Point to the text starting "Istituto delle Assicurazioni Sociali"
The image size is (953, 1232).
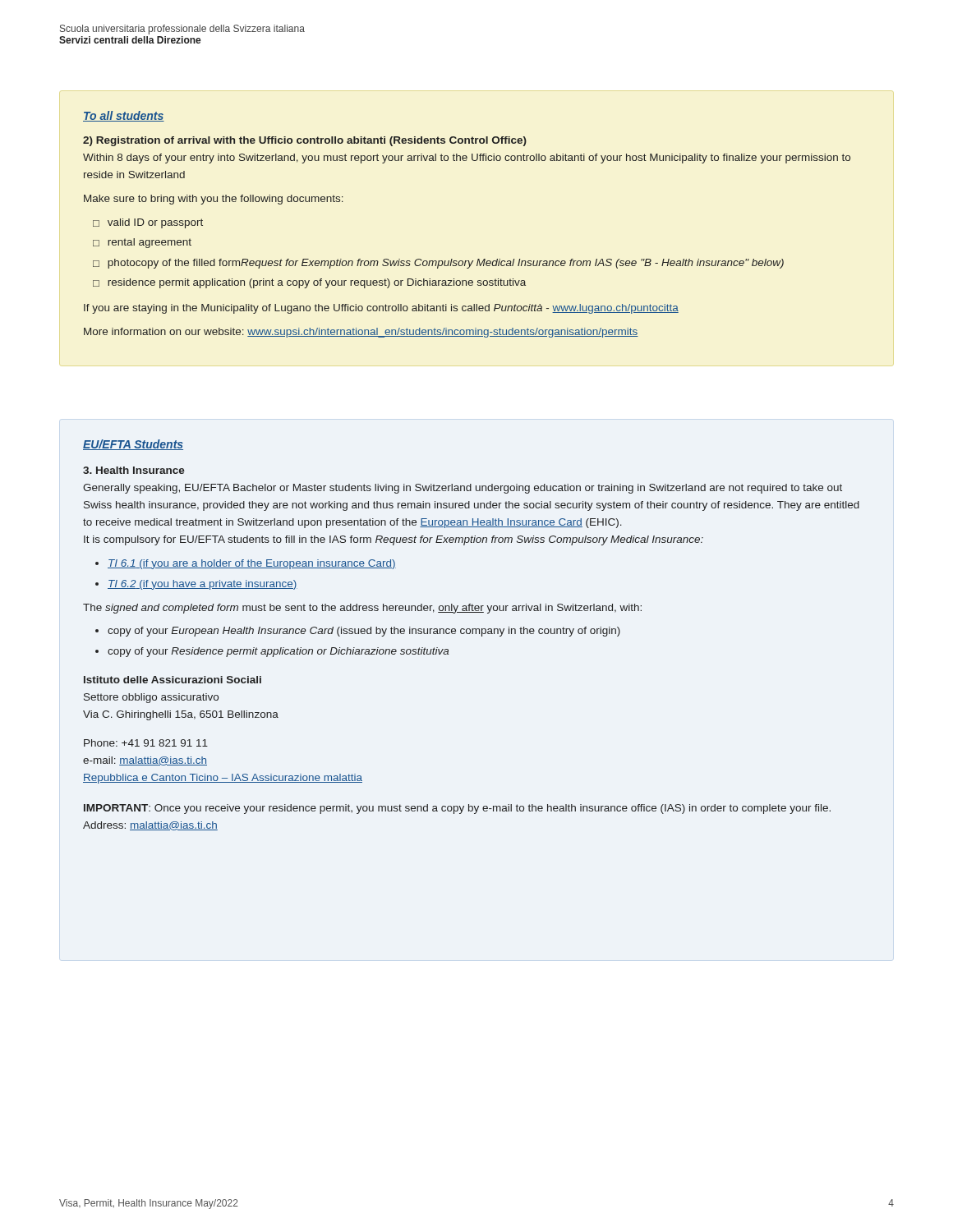(x=181, y=697)
